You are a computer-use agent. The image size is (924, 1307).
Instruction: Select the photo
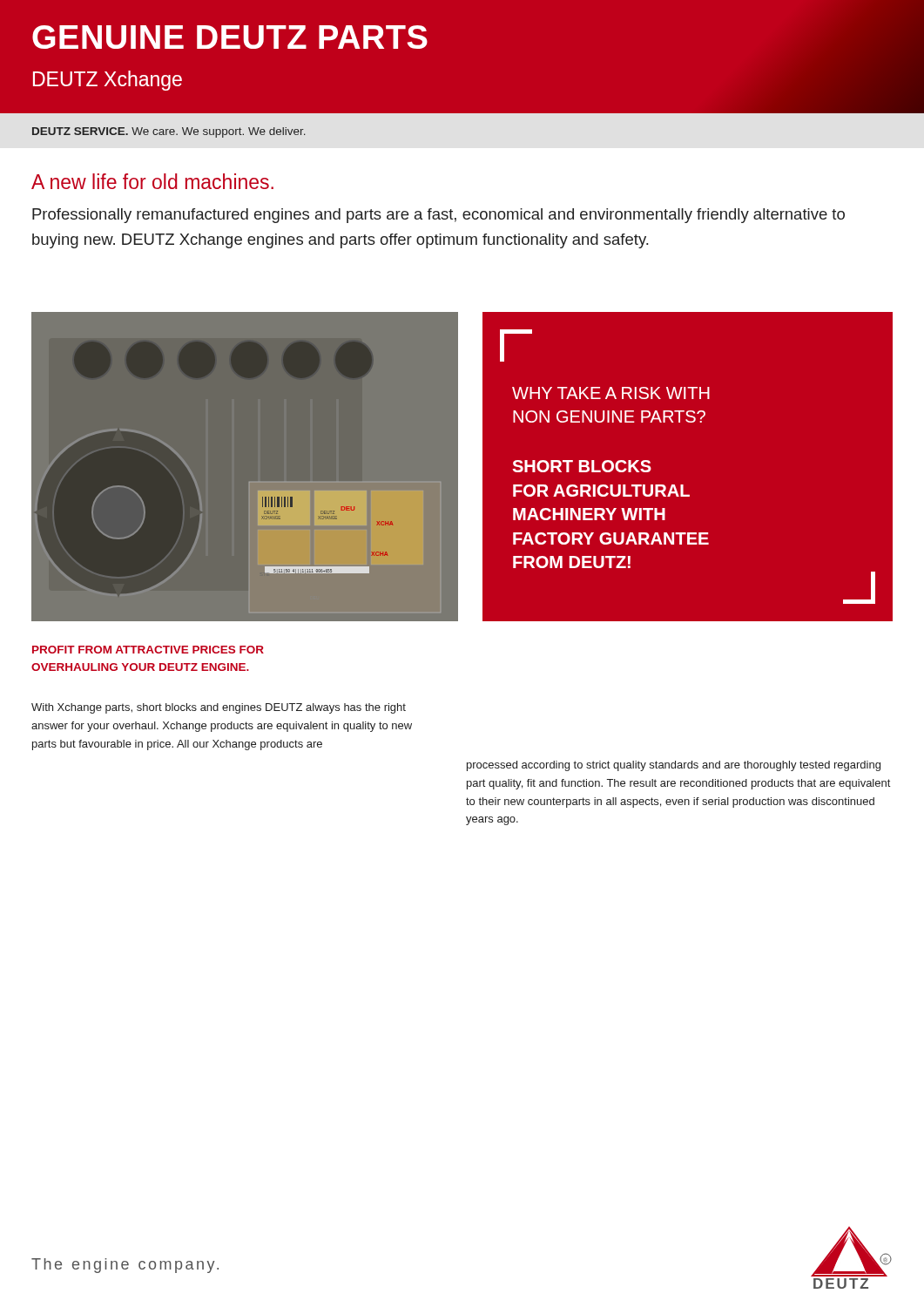(245, 467)
